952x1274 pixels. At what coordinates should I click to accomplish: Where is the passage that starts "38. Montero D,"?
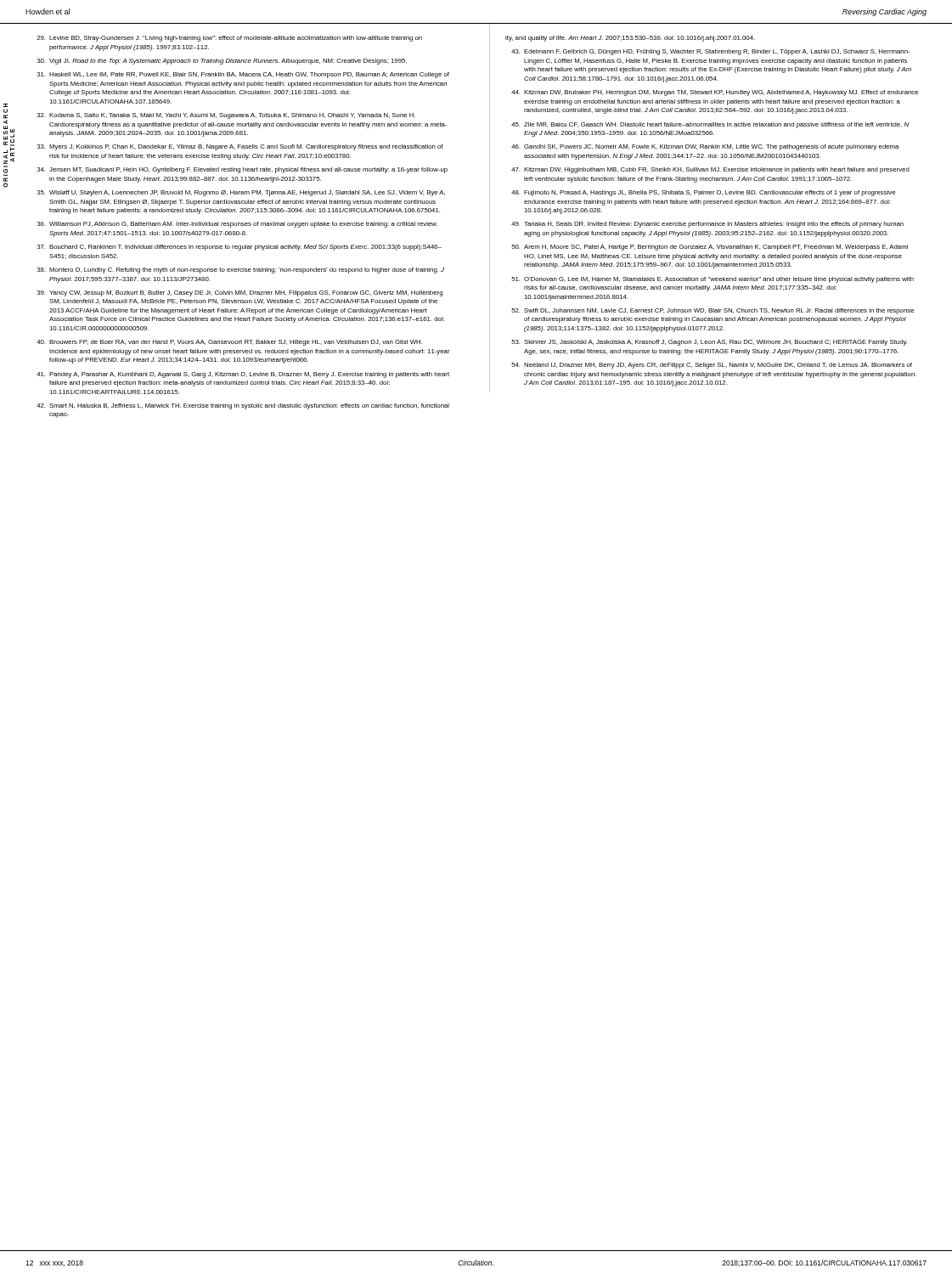[x=239, y=275]
